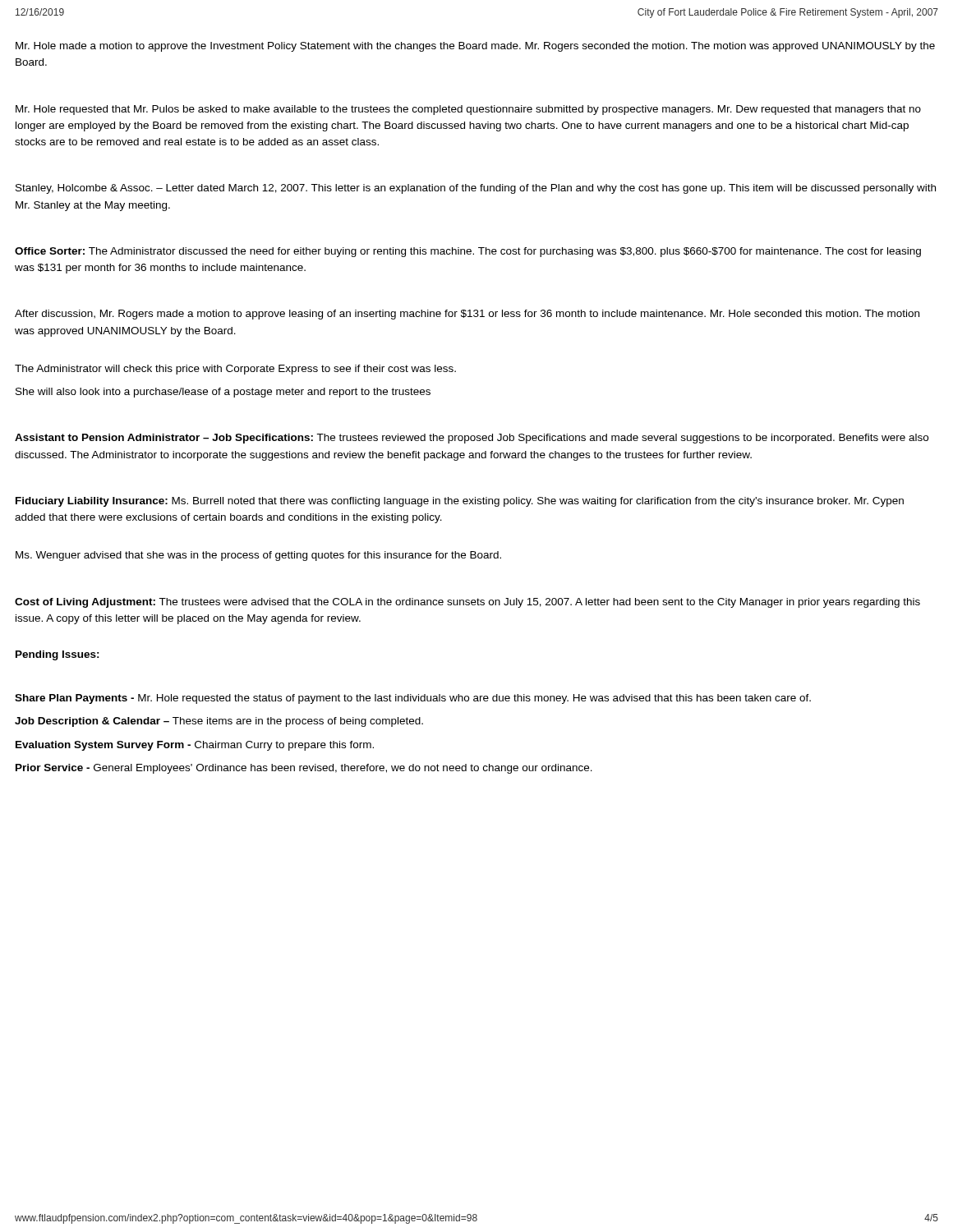Locate the element starting "Share Plan Payments"

pyautogui.click(x=413, y=698)
